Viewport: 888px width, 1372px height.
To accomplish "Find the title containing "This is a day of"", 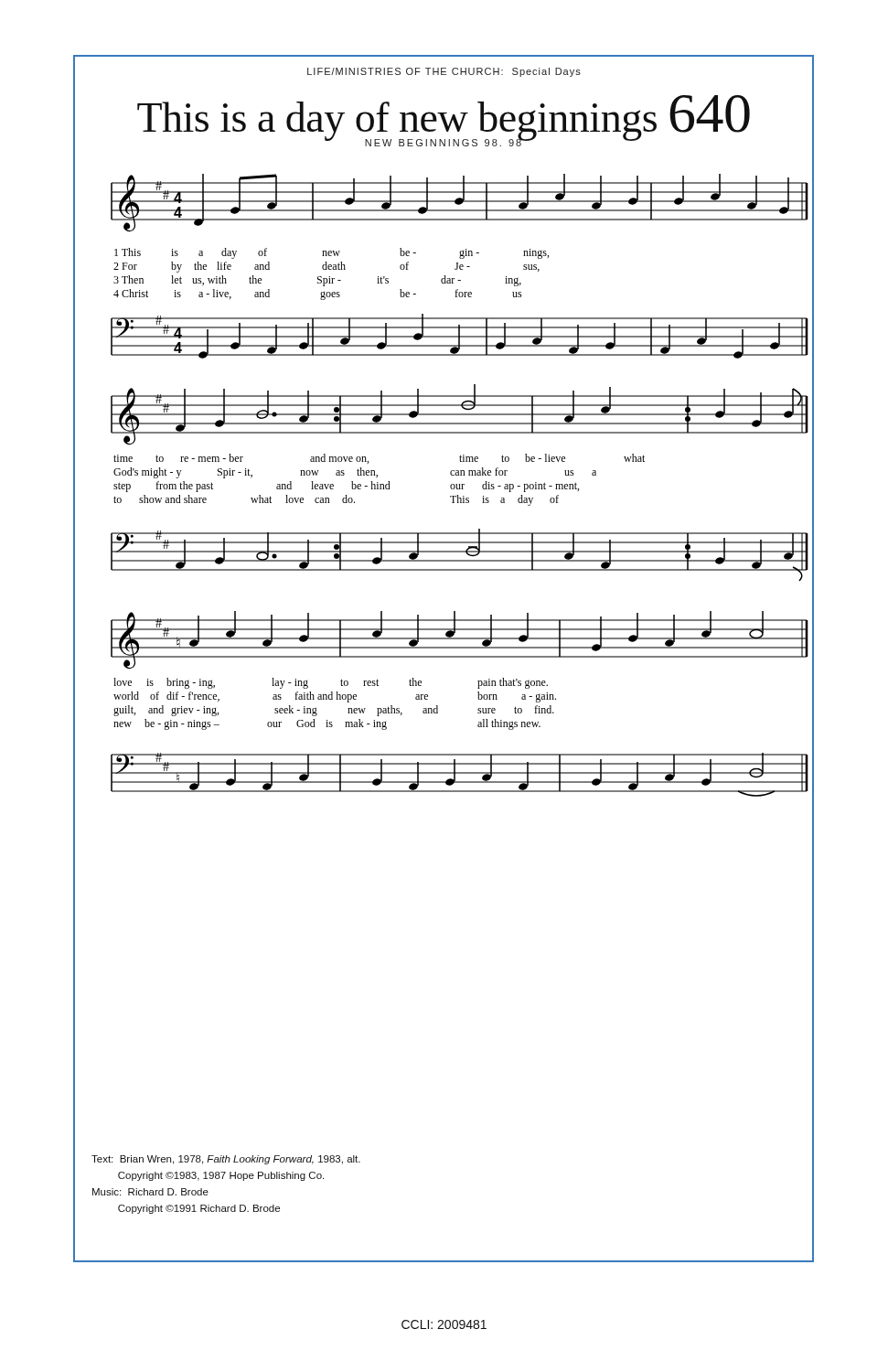I will point(444,113).
